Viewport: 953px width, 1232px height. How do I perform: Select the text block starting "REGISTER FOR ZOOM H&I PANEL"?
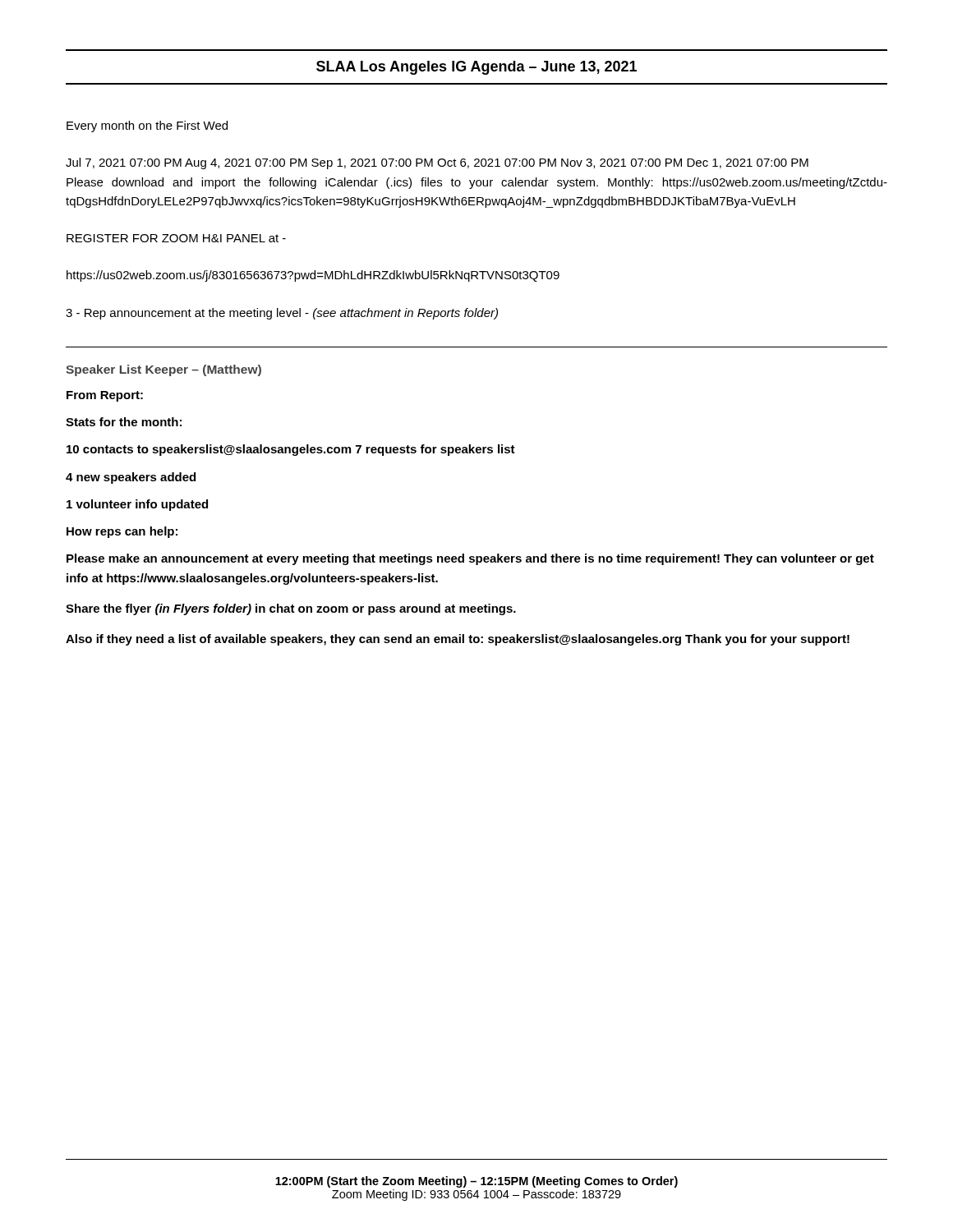pyautogui.click(x=176, y=238)
